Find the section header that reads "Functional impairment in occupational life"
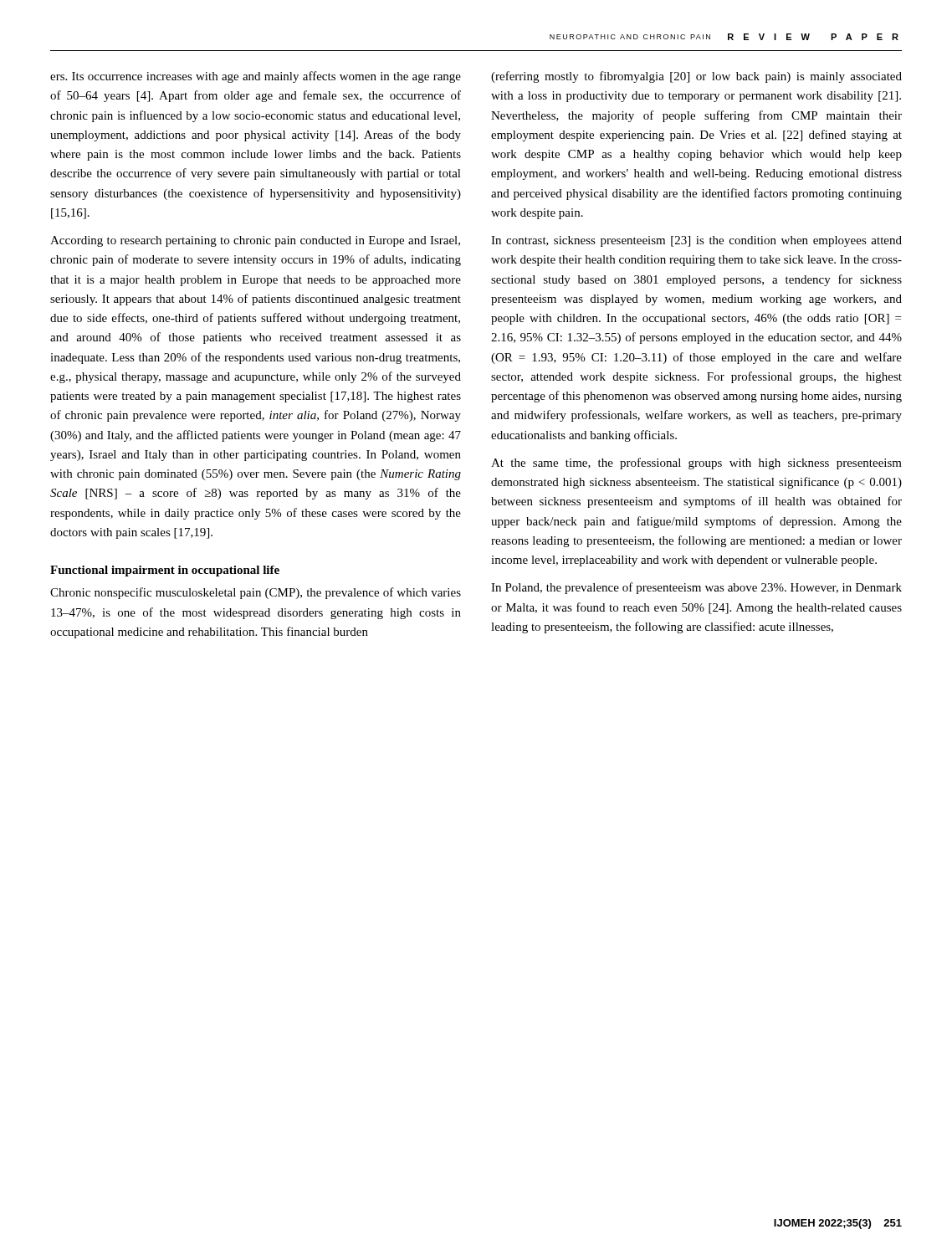 pos(165,570)
